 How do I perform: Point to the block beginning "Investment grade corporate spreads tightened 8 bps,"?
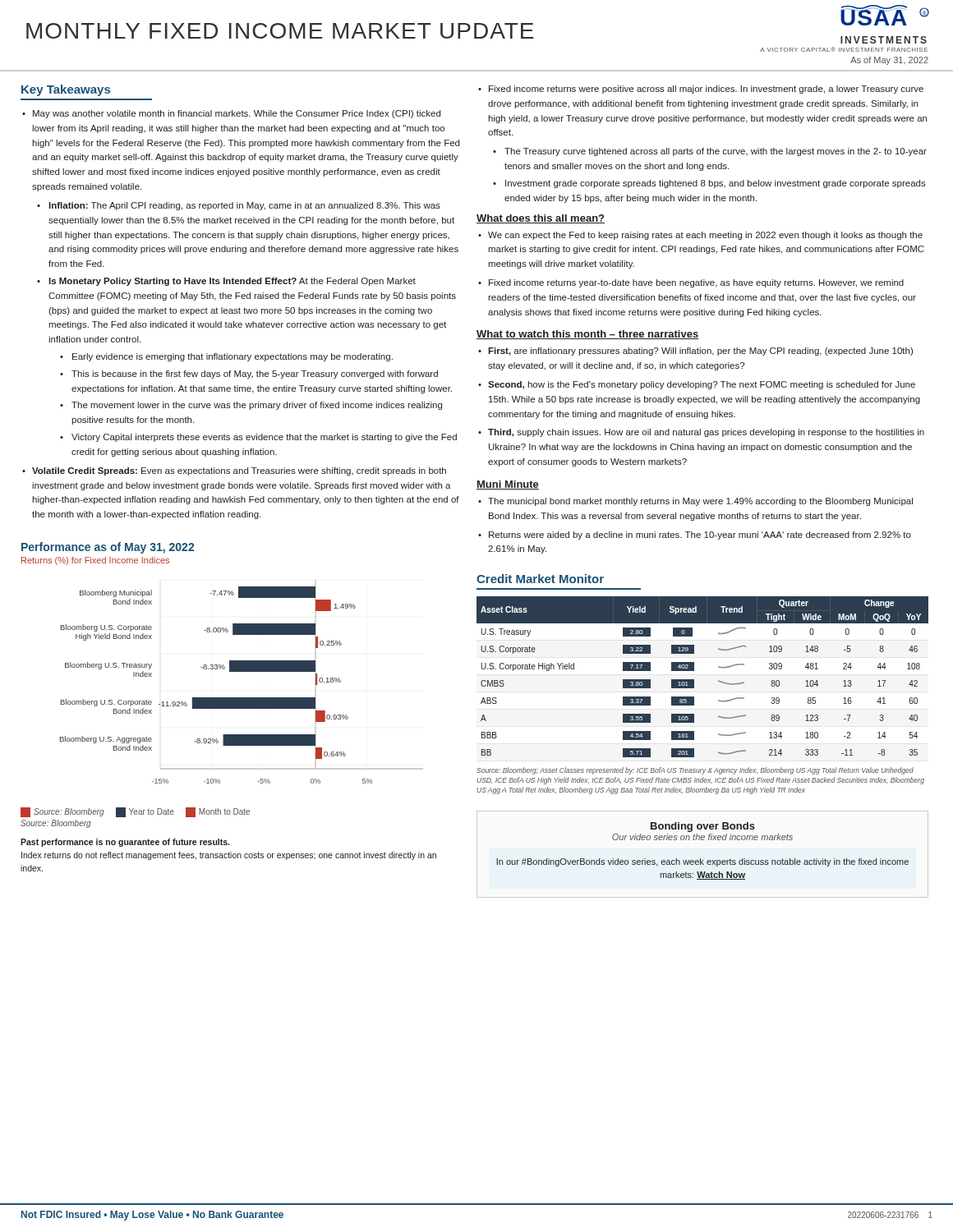click(715, 190)
